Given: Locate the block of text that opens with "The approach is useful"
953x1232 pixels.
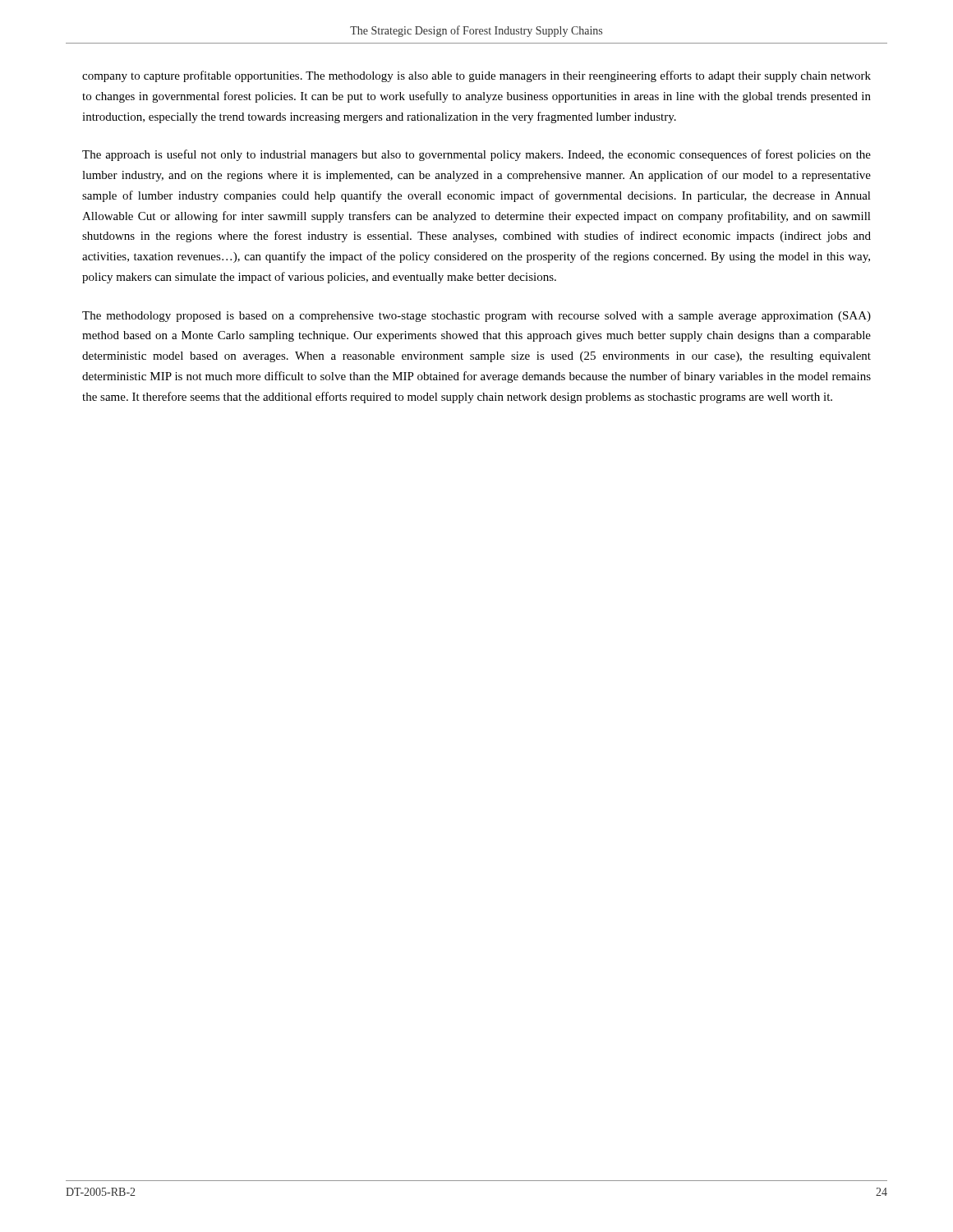Looking at the screenshot, I should 476,216.
